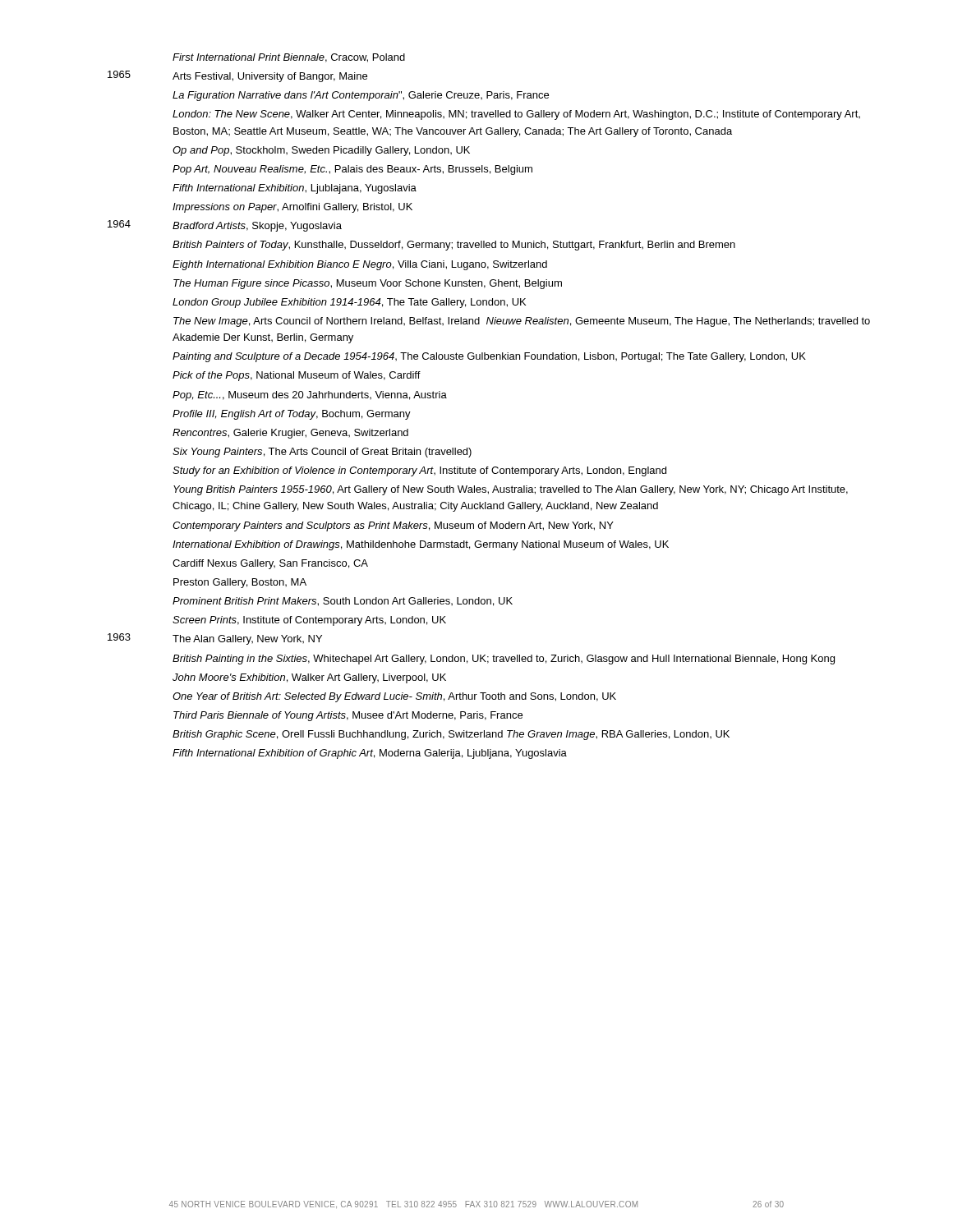Locate the list item containing "British Graphic Scene,"
Viewport: 953px width, 1232px height.
[497, 735]
